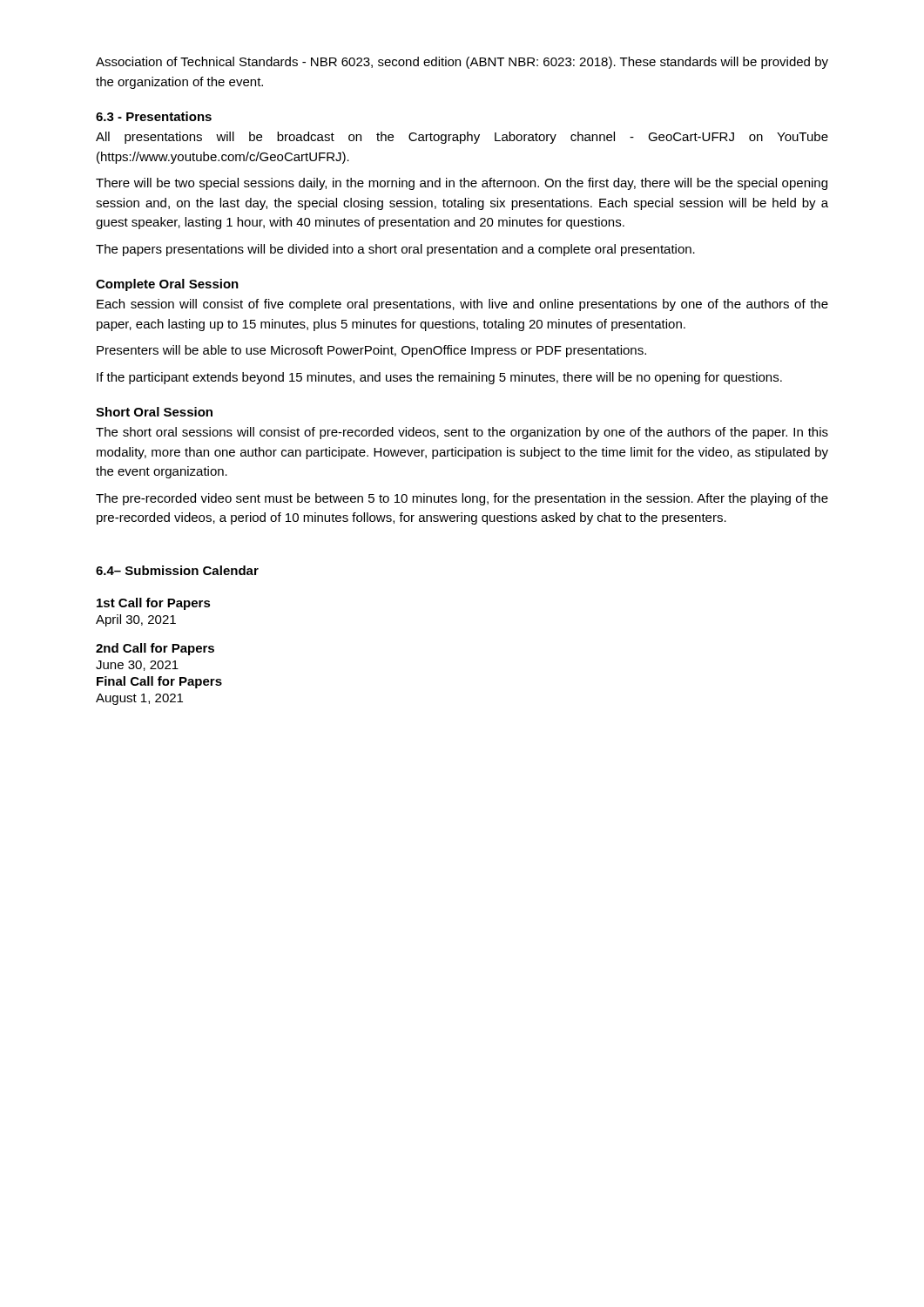Locate the passage starting "Association of Technical Standards - NBR 6023,"
The image size is (924, 1307).
tap(462, 71)
